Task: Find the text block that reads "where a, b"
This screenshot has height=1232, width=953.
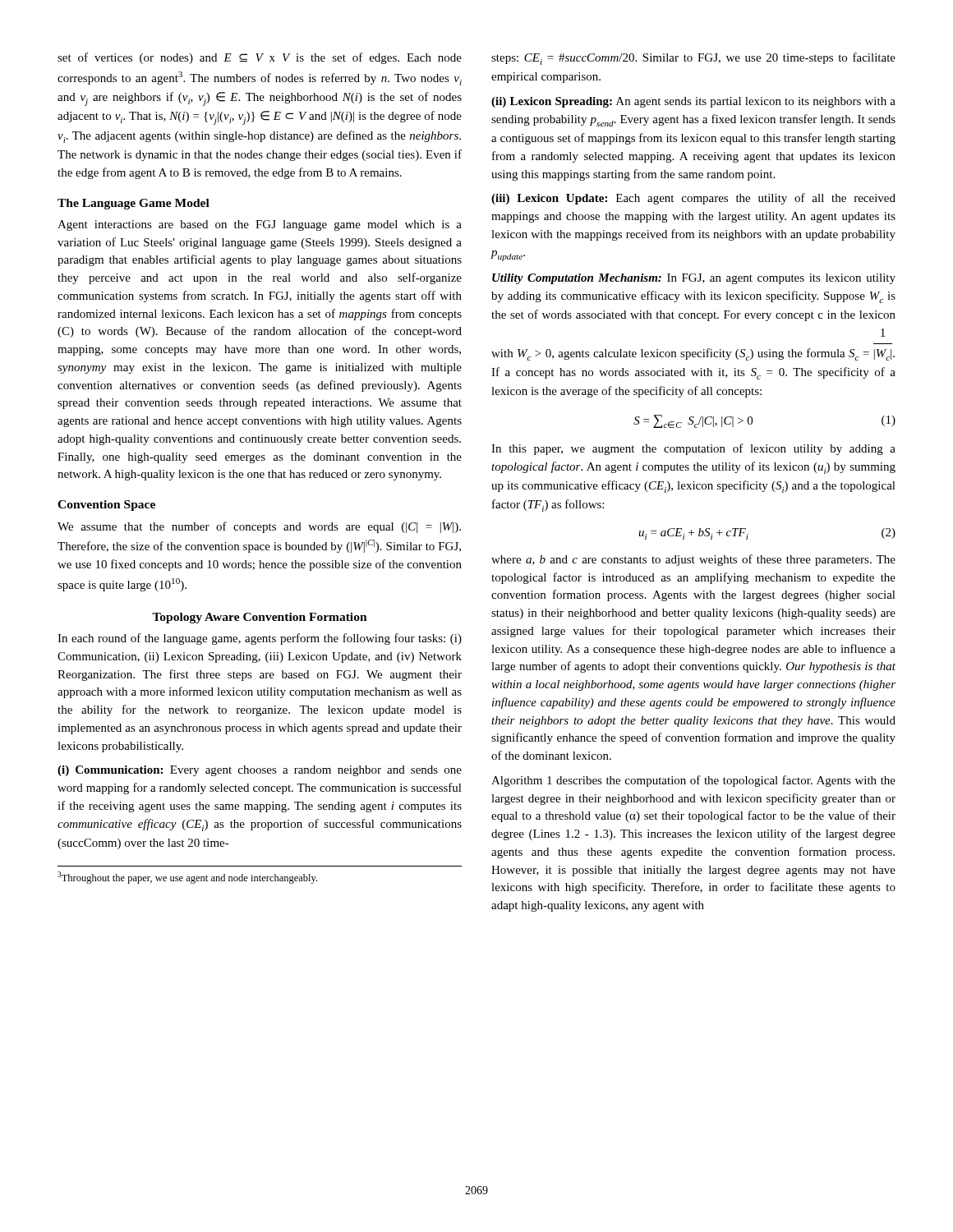Action: coord(693,658)
